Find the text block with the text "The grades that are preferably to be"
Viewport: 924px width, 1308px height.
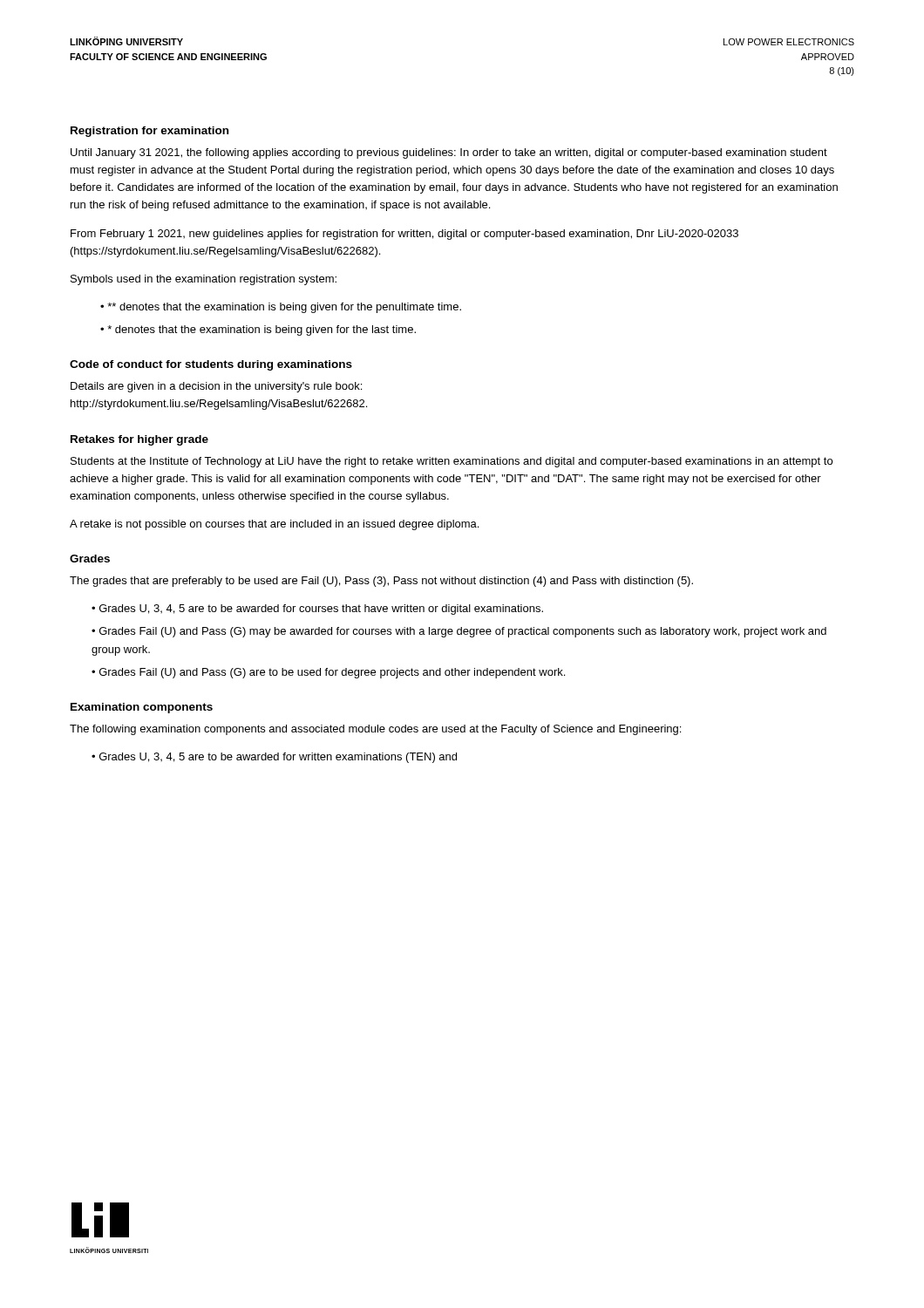click(x=382, y=580)
